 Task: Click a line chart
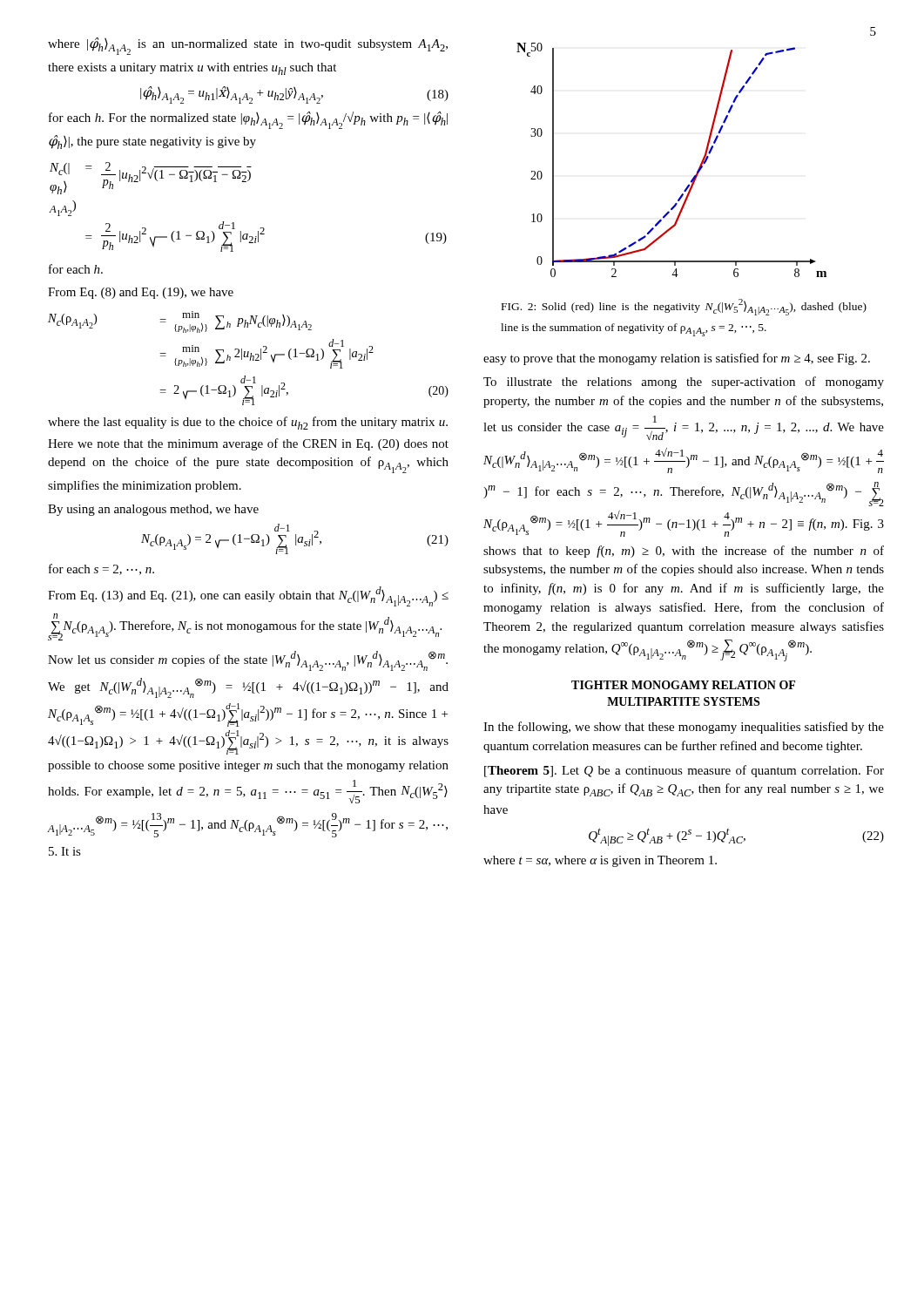684,163
